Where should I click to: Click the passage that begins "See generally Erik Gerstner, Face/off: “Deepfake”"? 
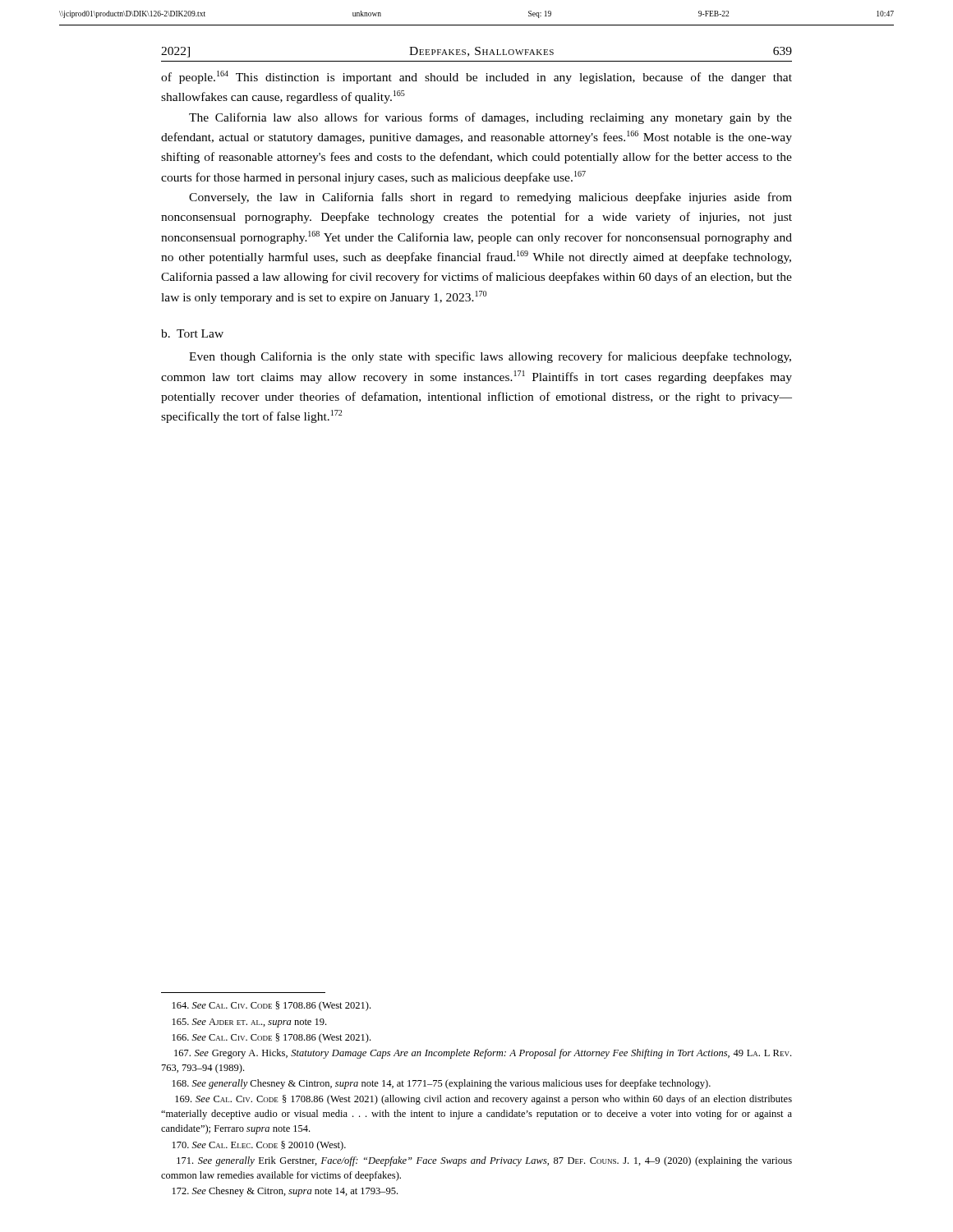point(476,1168)
